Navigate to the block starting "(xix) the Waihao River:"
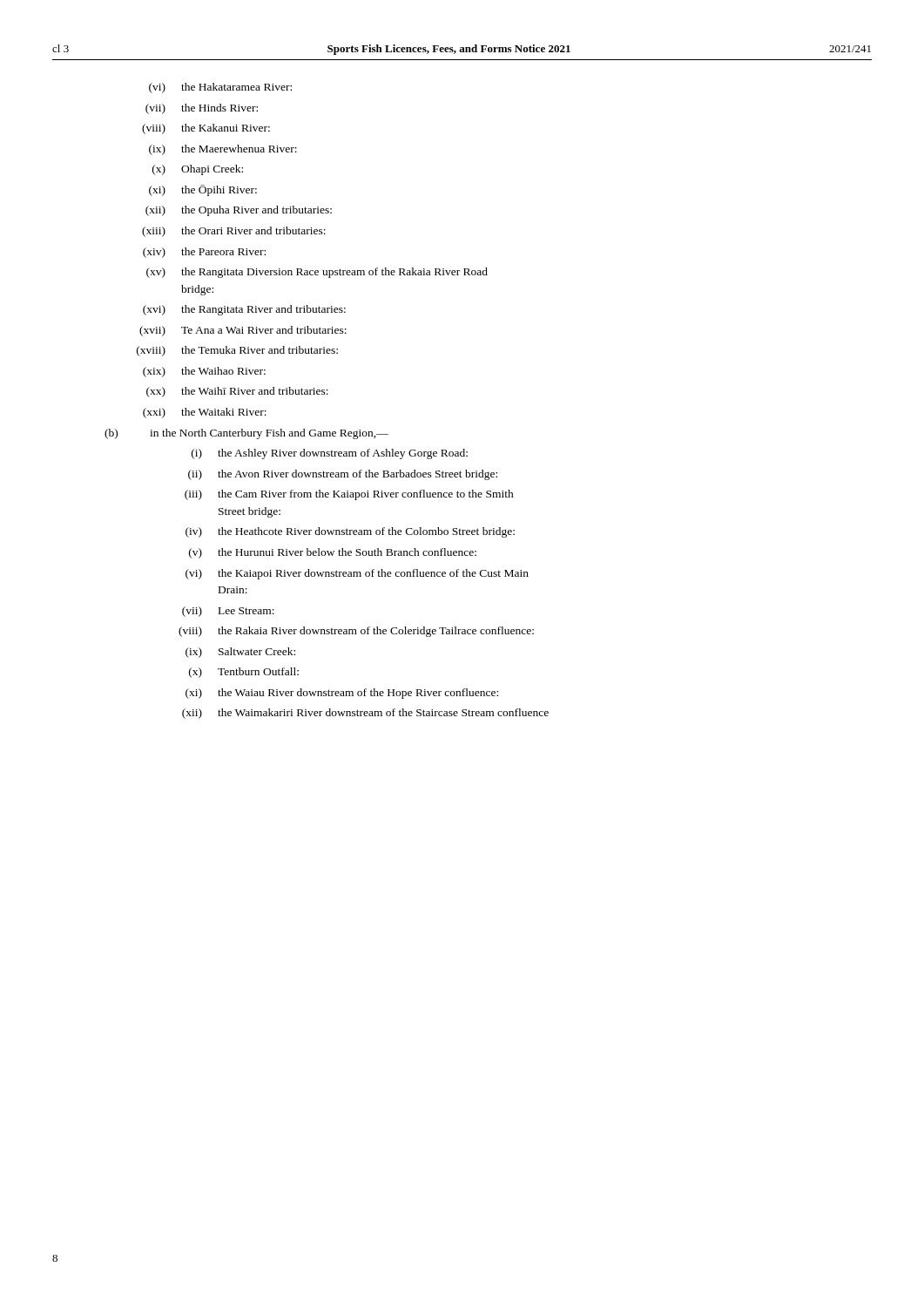 pos(204,372)
